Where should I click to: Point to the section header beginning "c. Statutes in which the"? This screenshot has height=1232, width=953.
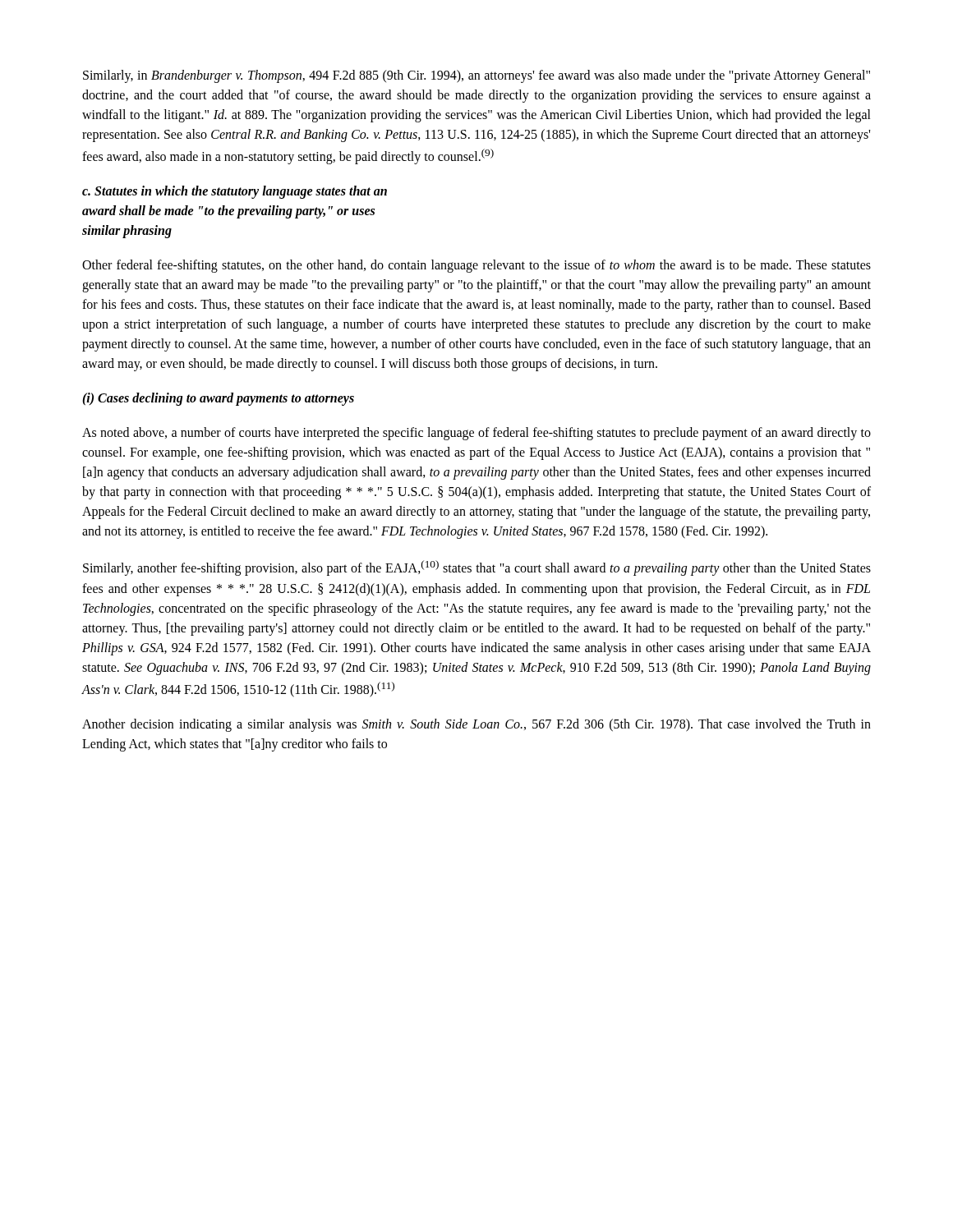coord(235,191)
